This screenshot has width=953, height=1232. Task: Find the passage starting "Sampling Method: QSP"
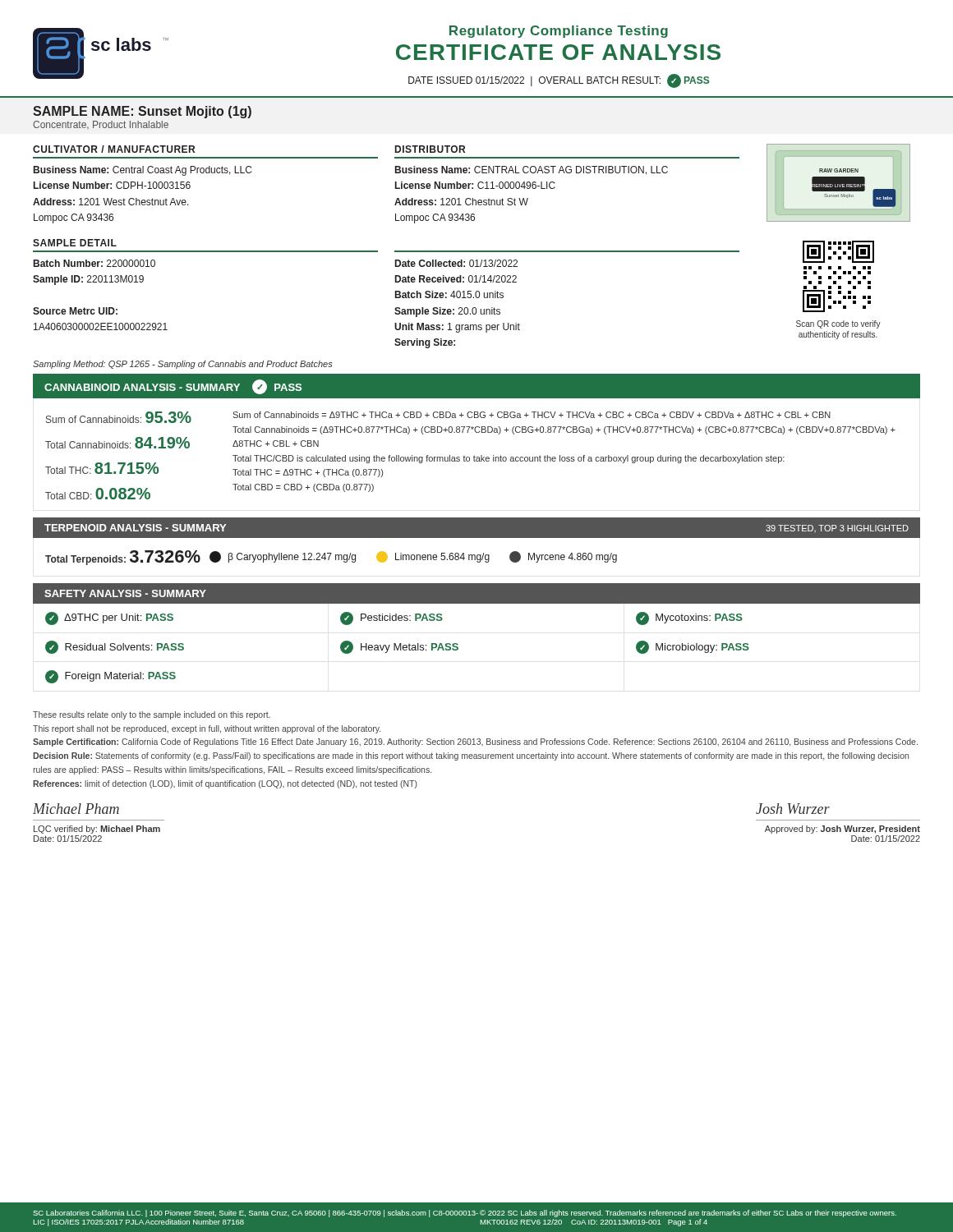click(183, 364)
